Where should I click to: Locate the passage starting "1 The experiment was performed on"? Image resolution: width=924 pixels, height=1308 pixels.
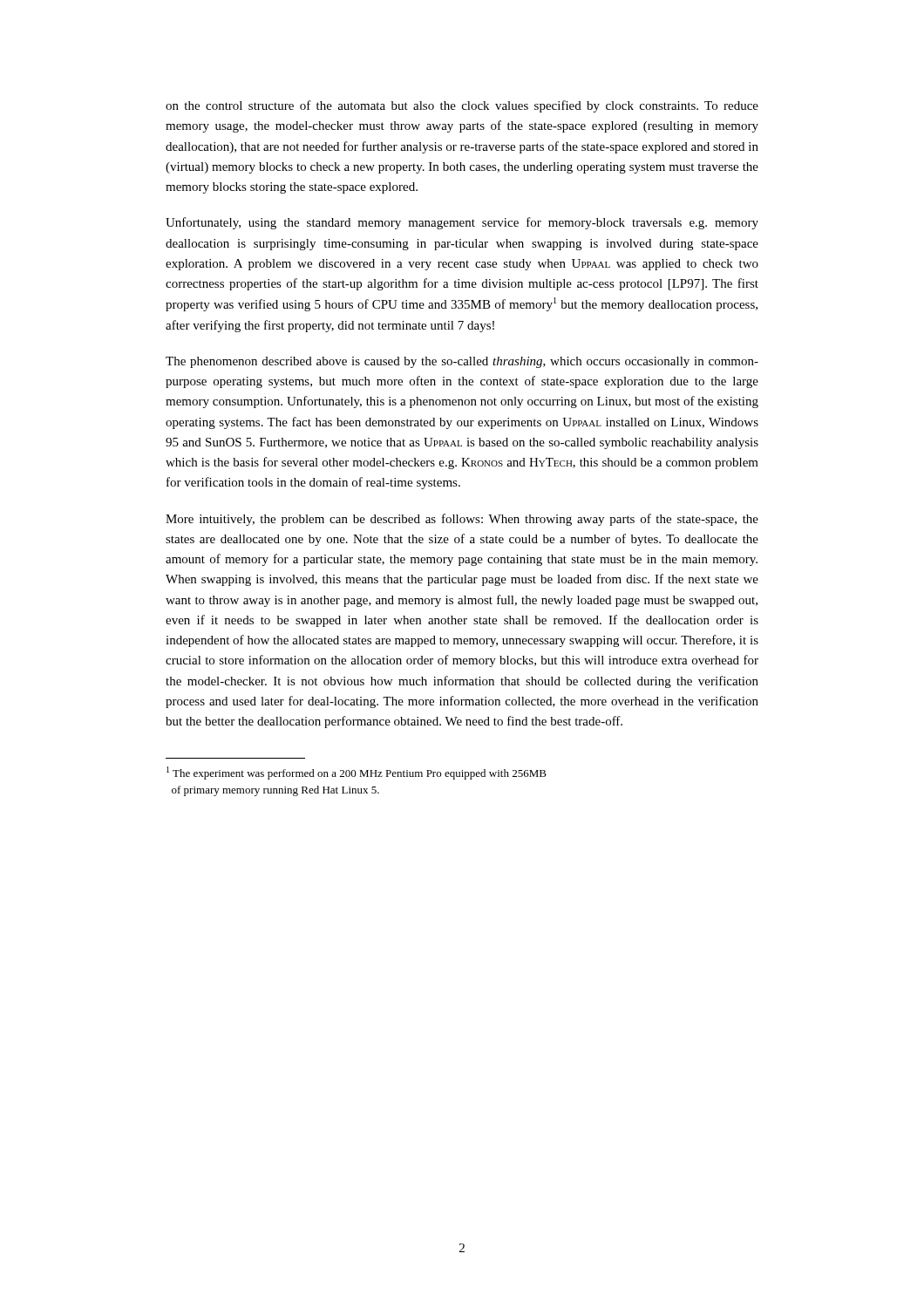(356, 781)
